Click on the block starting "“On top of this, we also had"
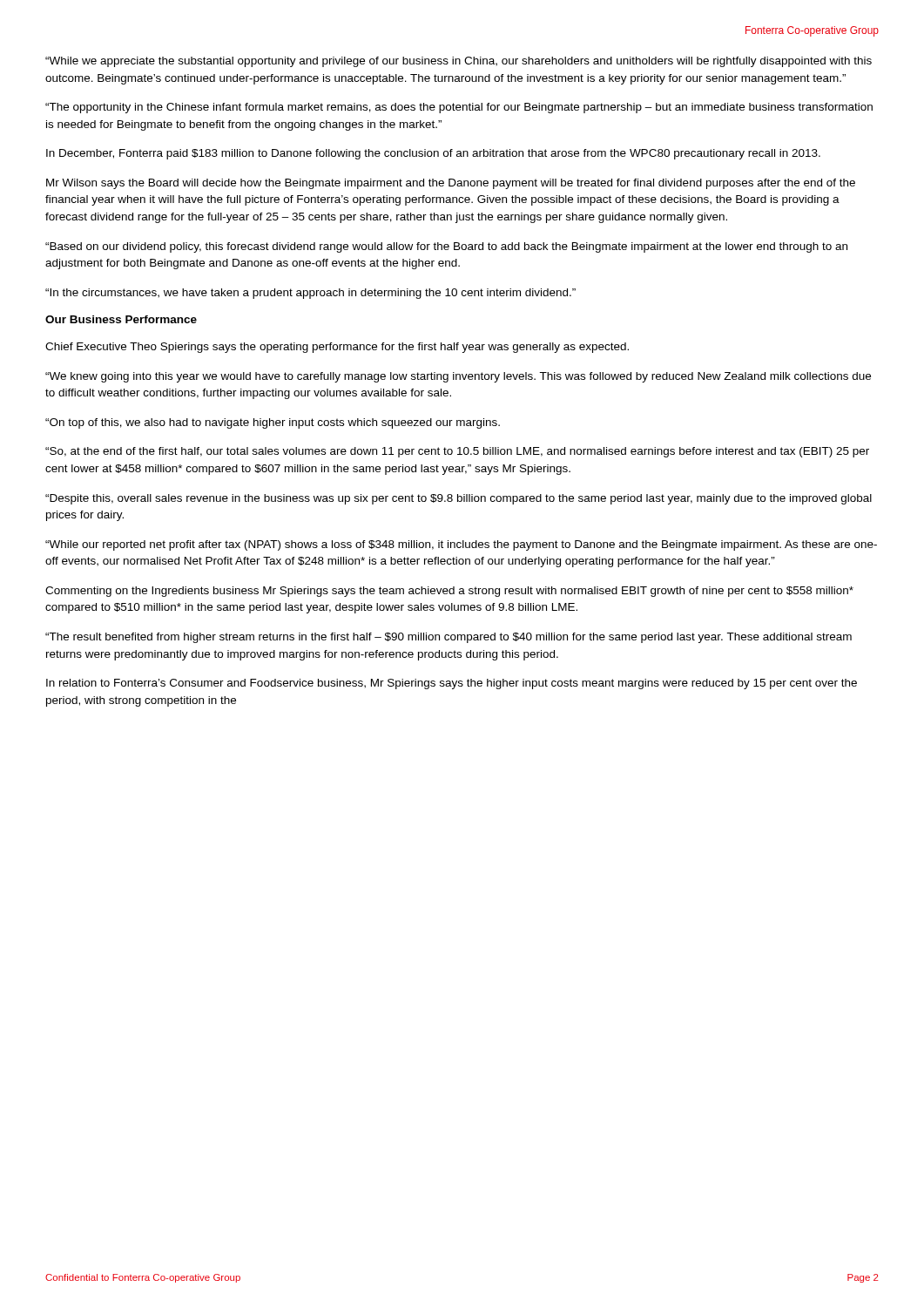This screenshot has height=1307, width=924. [x=273, y=422]
